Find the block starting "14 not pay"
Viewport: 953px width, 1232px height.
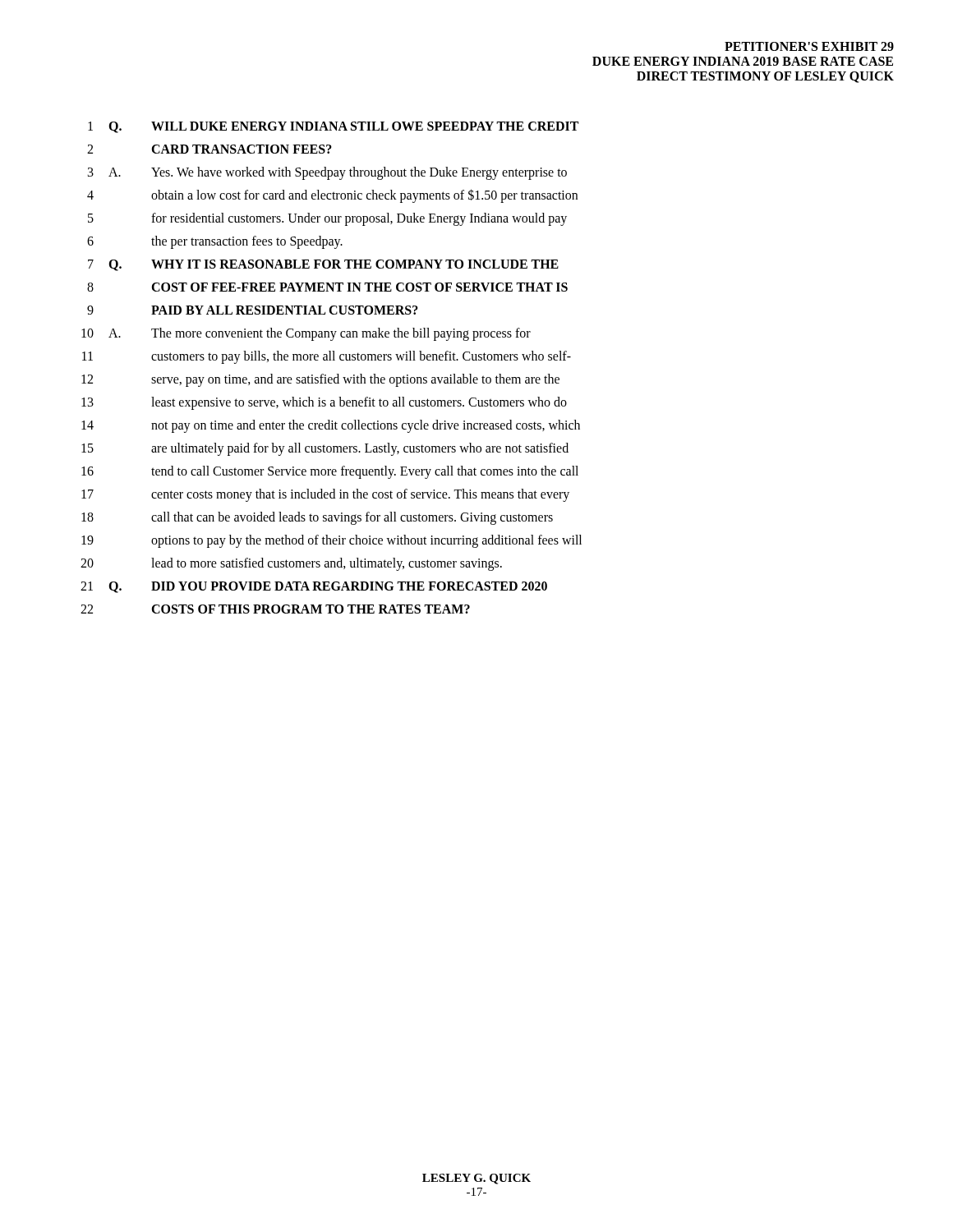pyautogui.click(x=476, y=425)
